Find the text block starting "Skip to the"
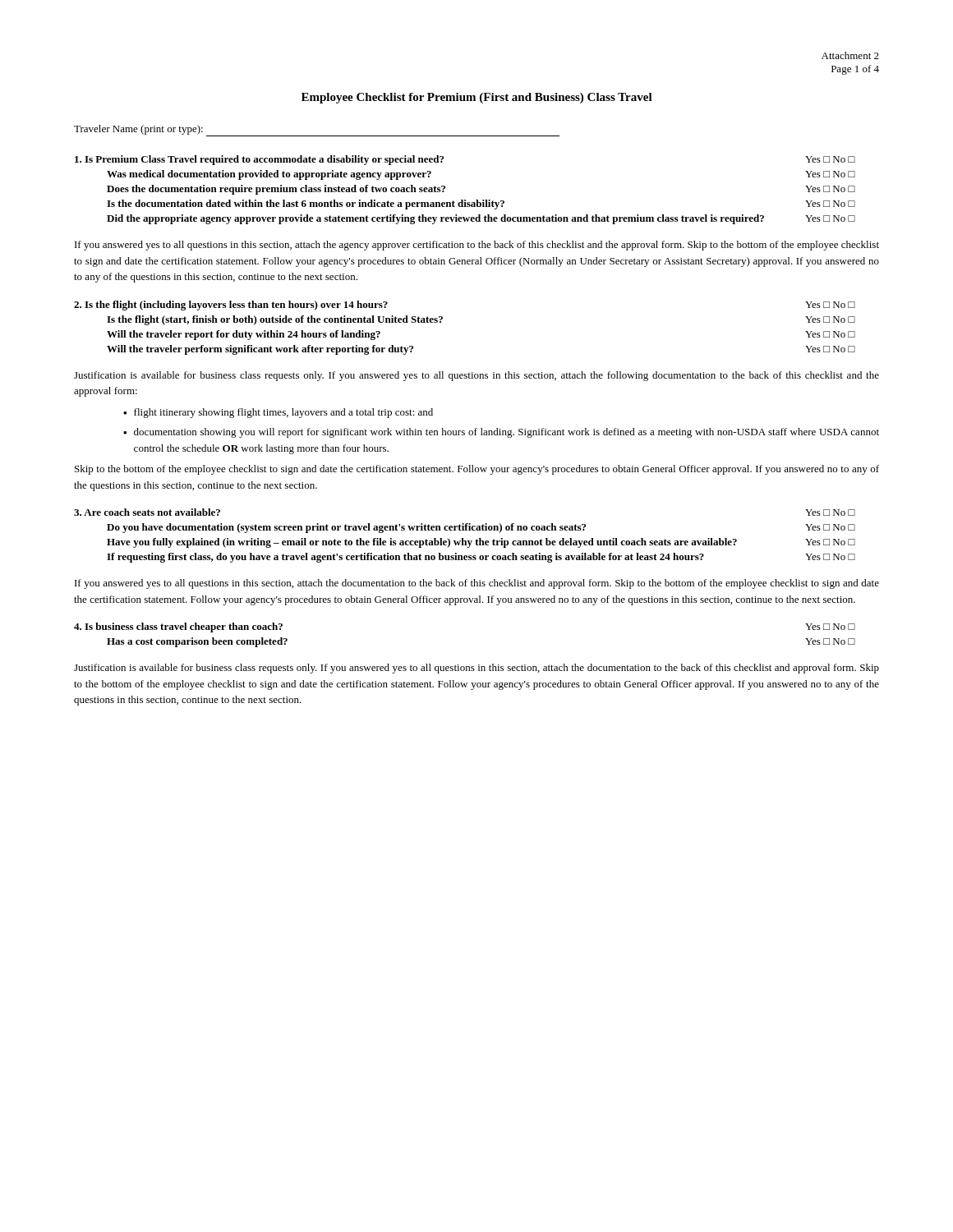 tap(476, 477)
